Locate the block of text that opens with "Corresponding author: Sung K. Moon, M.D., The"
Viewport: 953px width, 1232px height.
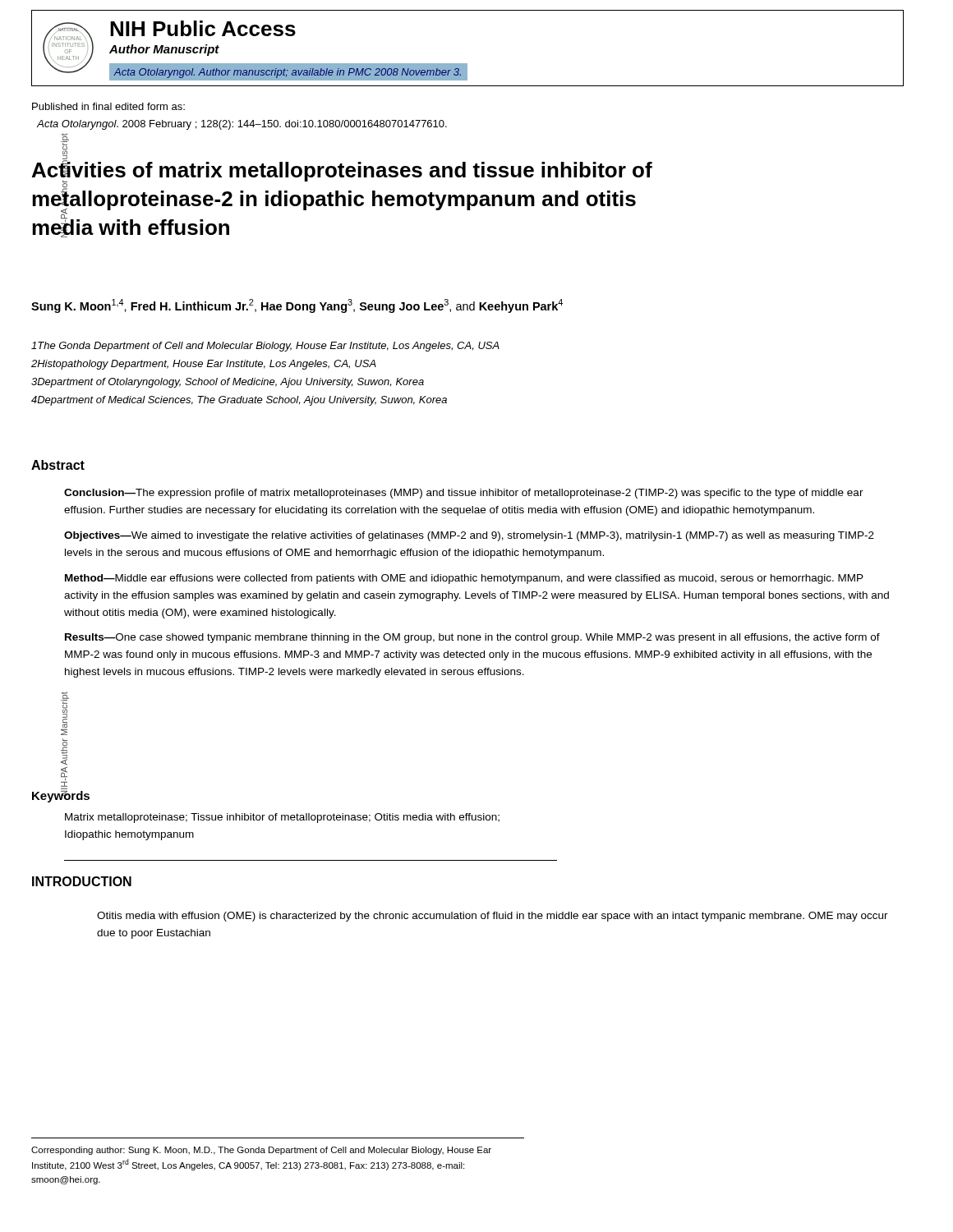tap(261, 1165)
